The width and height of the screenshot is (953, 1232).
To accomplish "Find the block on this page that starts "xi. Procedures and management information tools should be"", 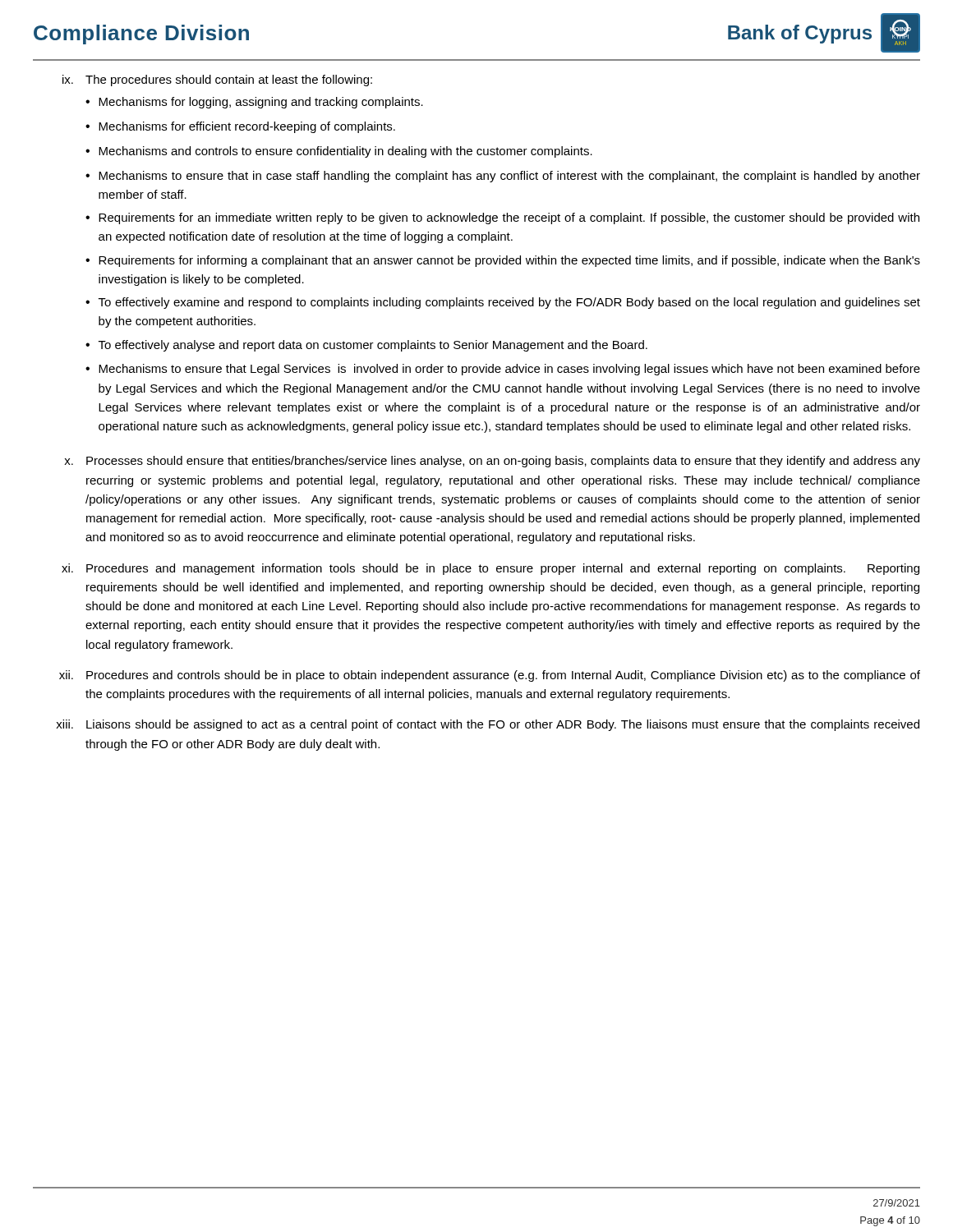I will coord(476,606).
